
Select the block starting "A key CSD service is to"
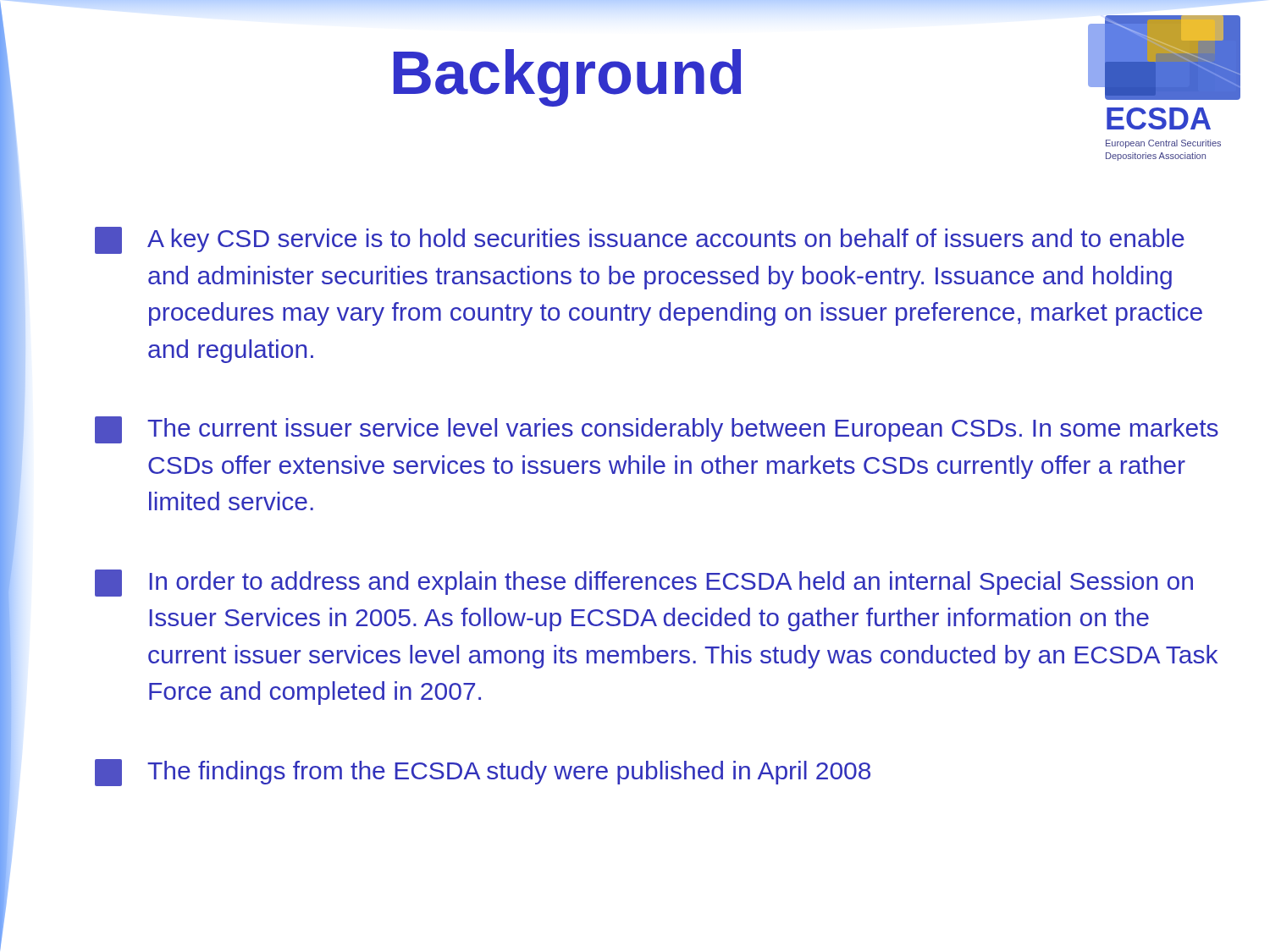click(656, 294)
